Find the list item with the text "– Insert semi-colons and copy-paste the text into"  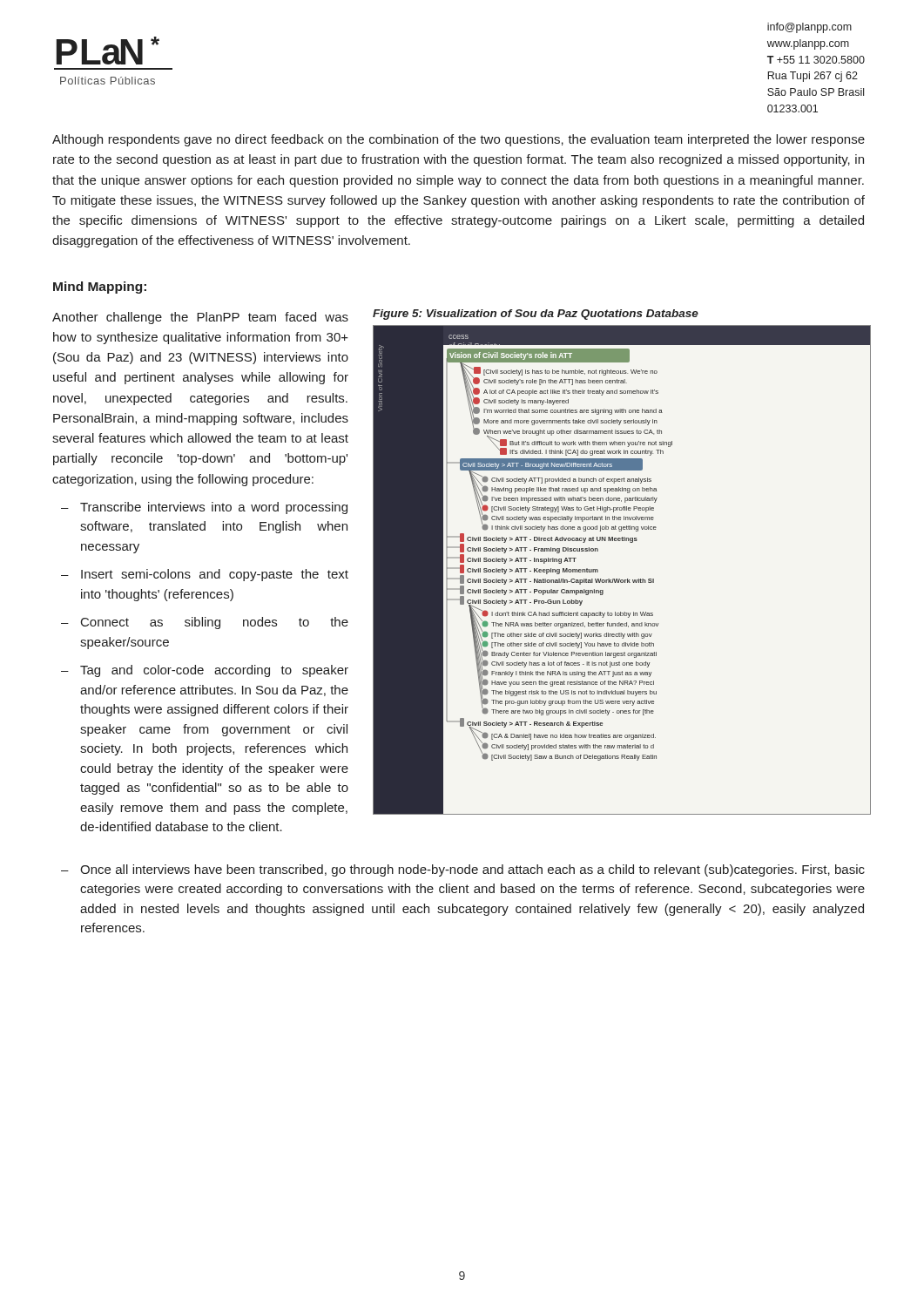pyautogui.click(x=205, y=584)
